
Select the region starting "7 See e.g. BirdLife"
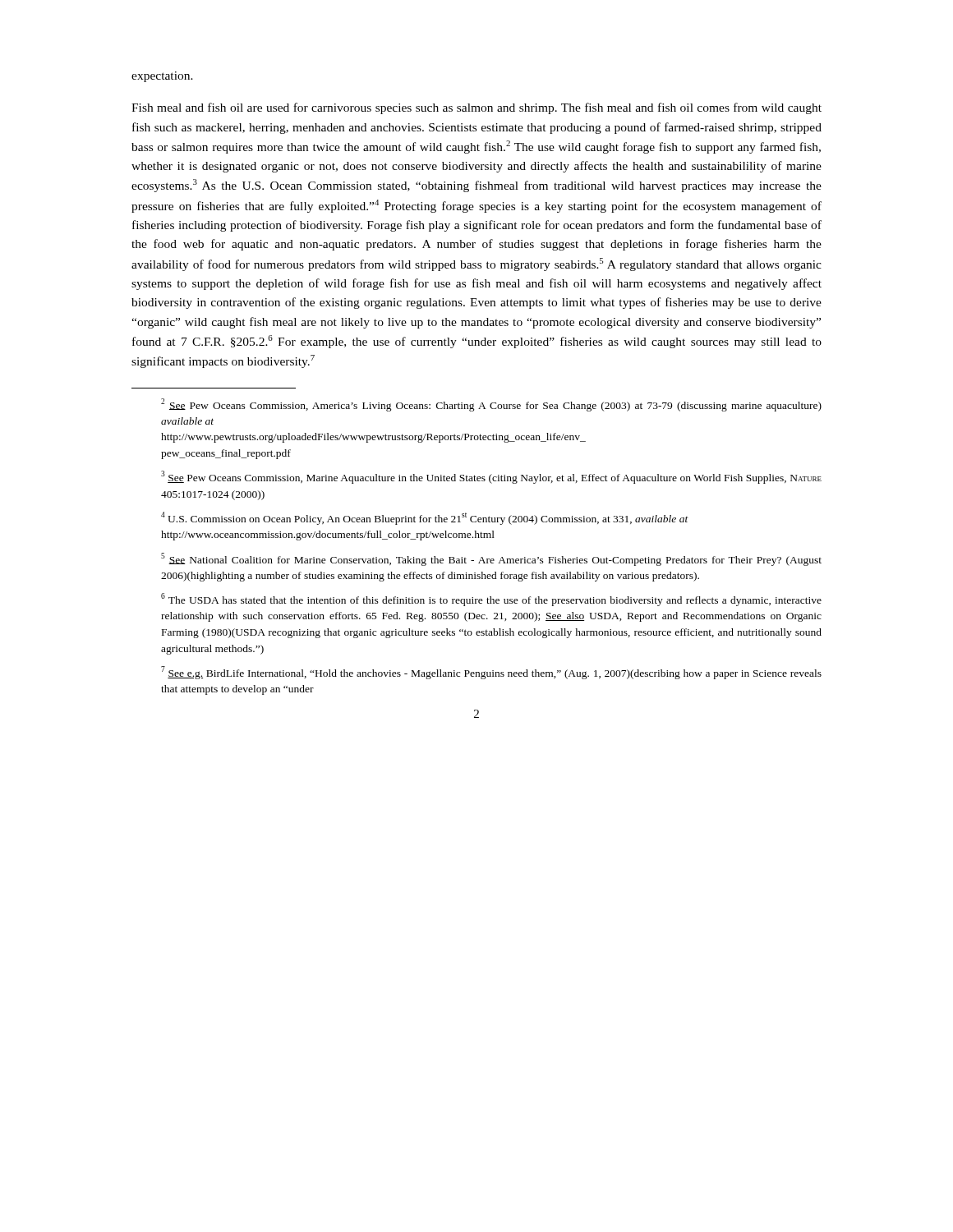point(491,680)
